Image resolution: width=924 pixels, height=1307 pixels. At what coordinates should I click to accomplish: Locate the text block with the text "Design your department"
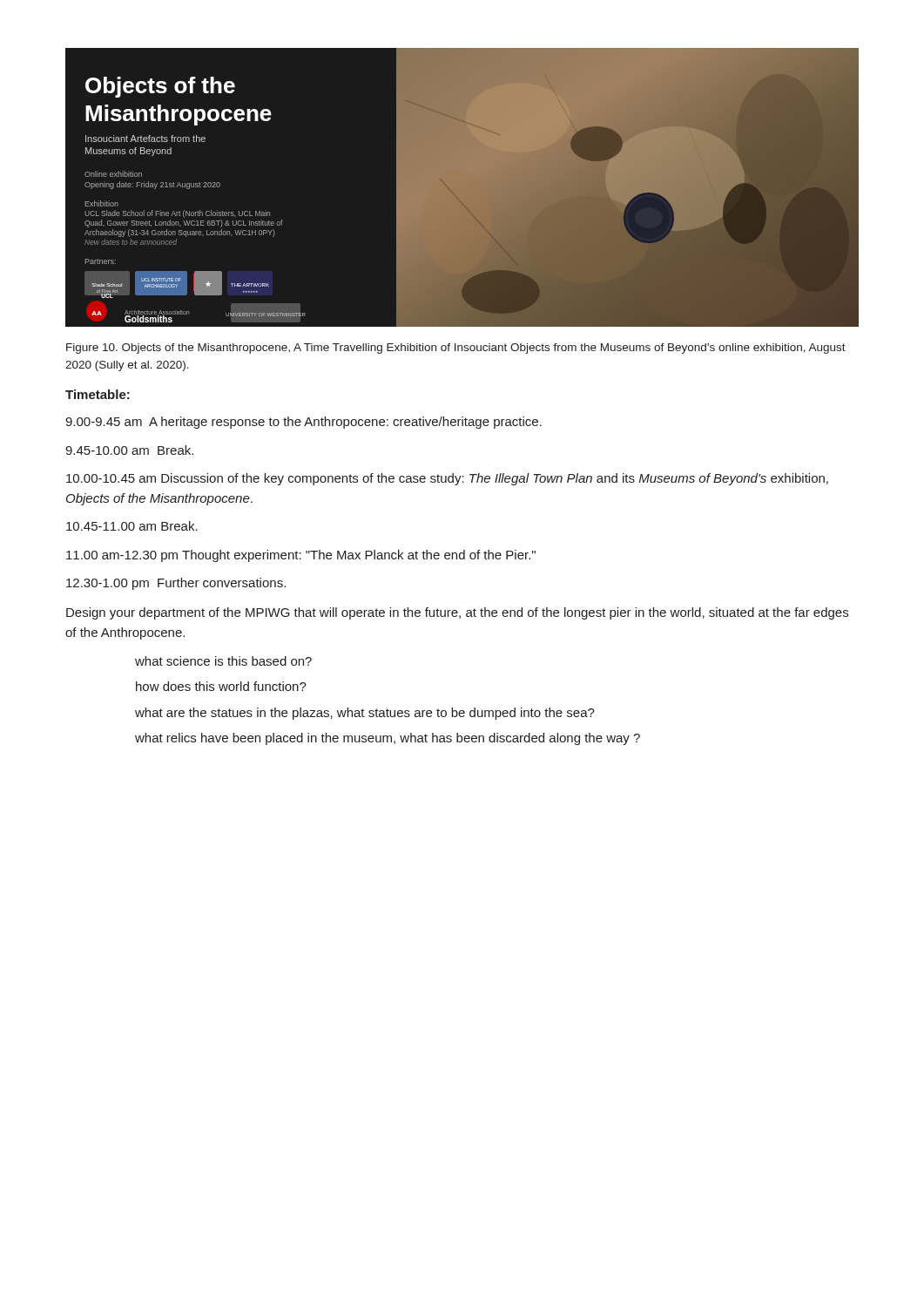point(457,622)
